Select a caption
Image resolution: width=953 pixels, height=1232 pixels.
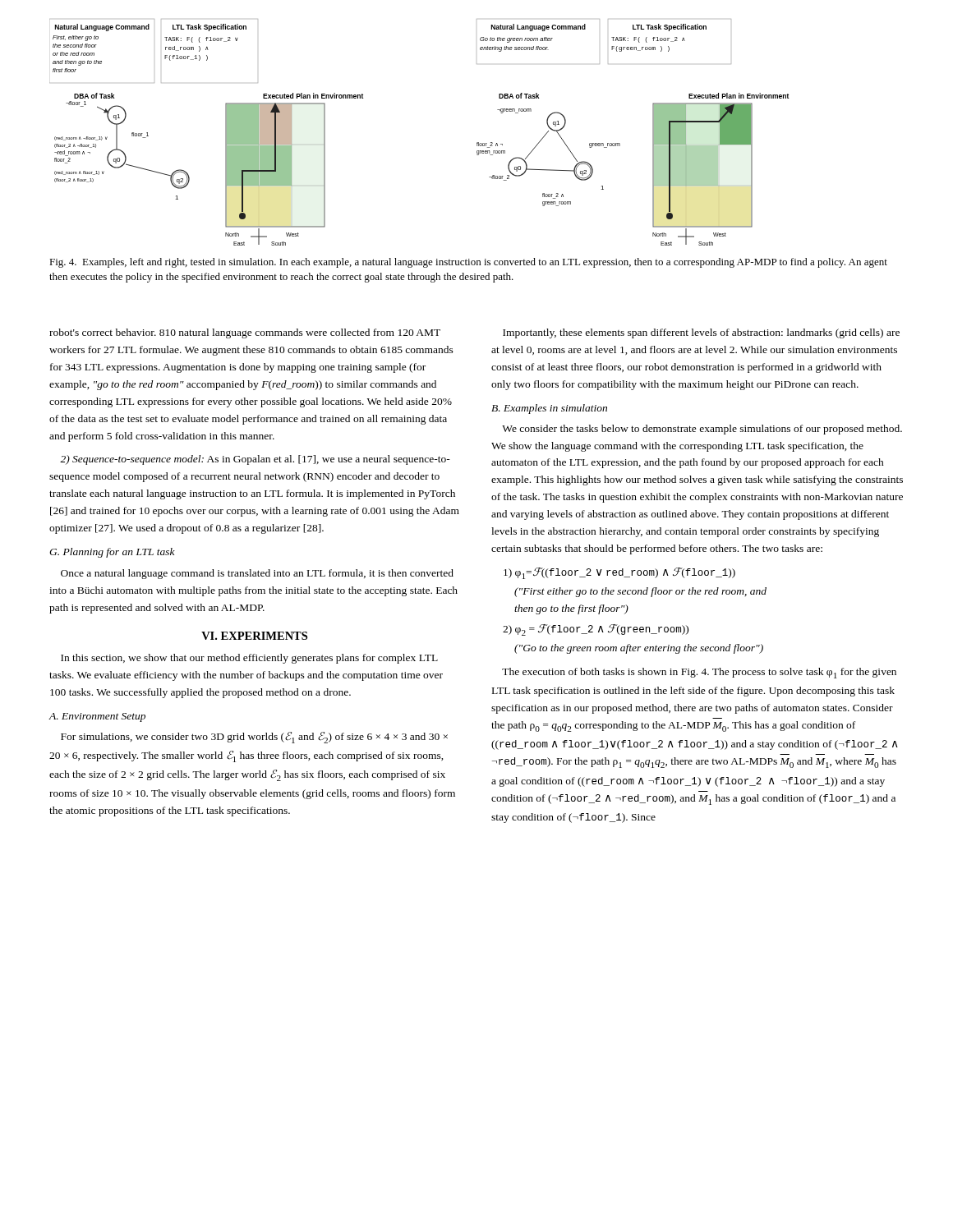coord(468,269)
